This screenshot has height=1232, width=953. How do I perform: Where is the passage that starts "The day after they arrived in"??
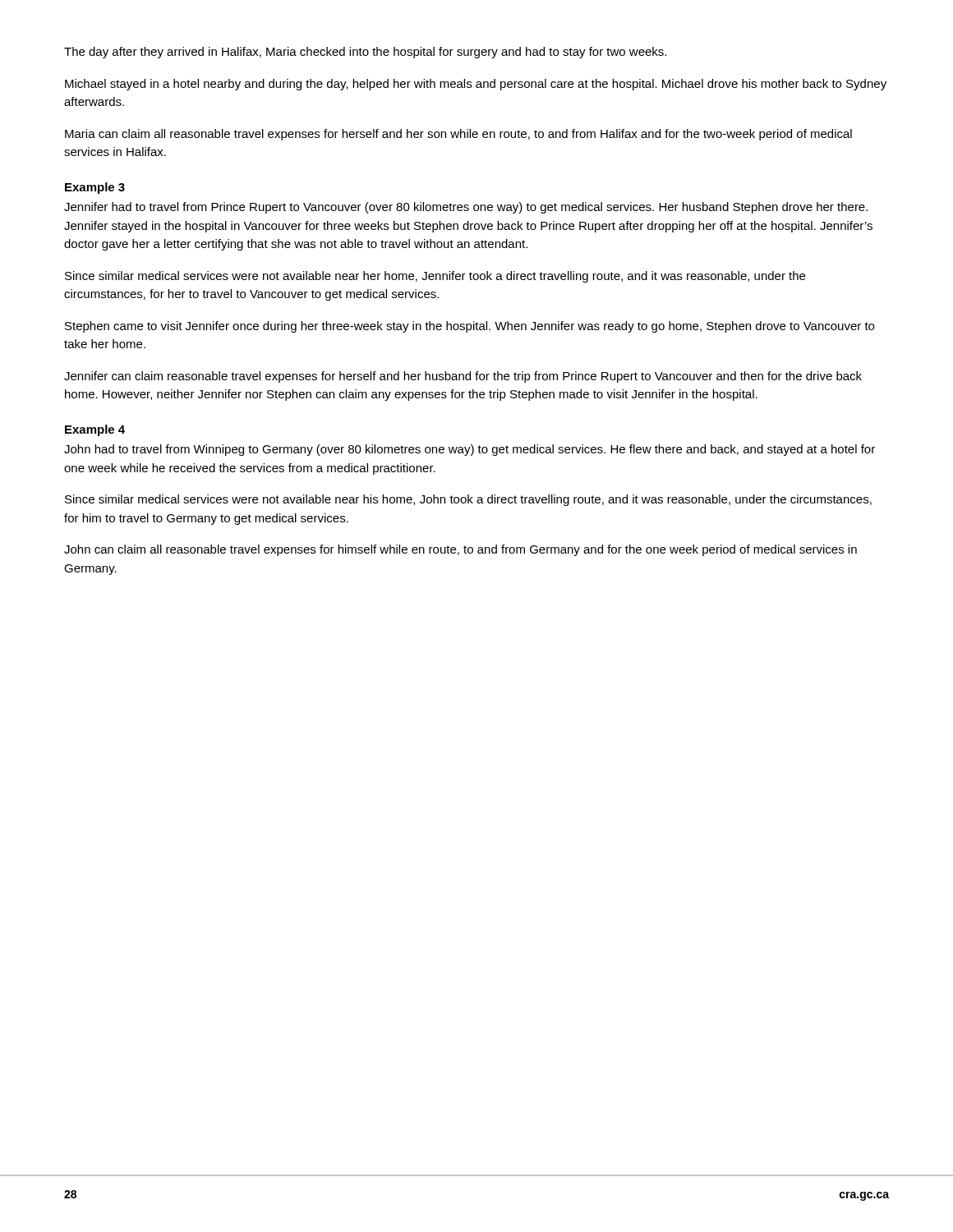pos(366,51)
